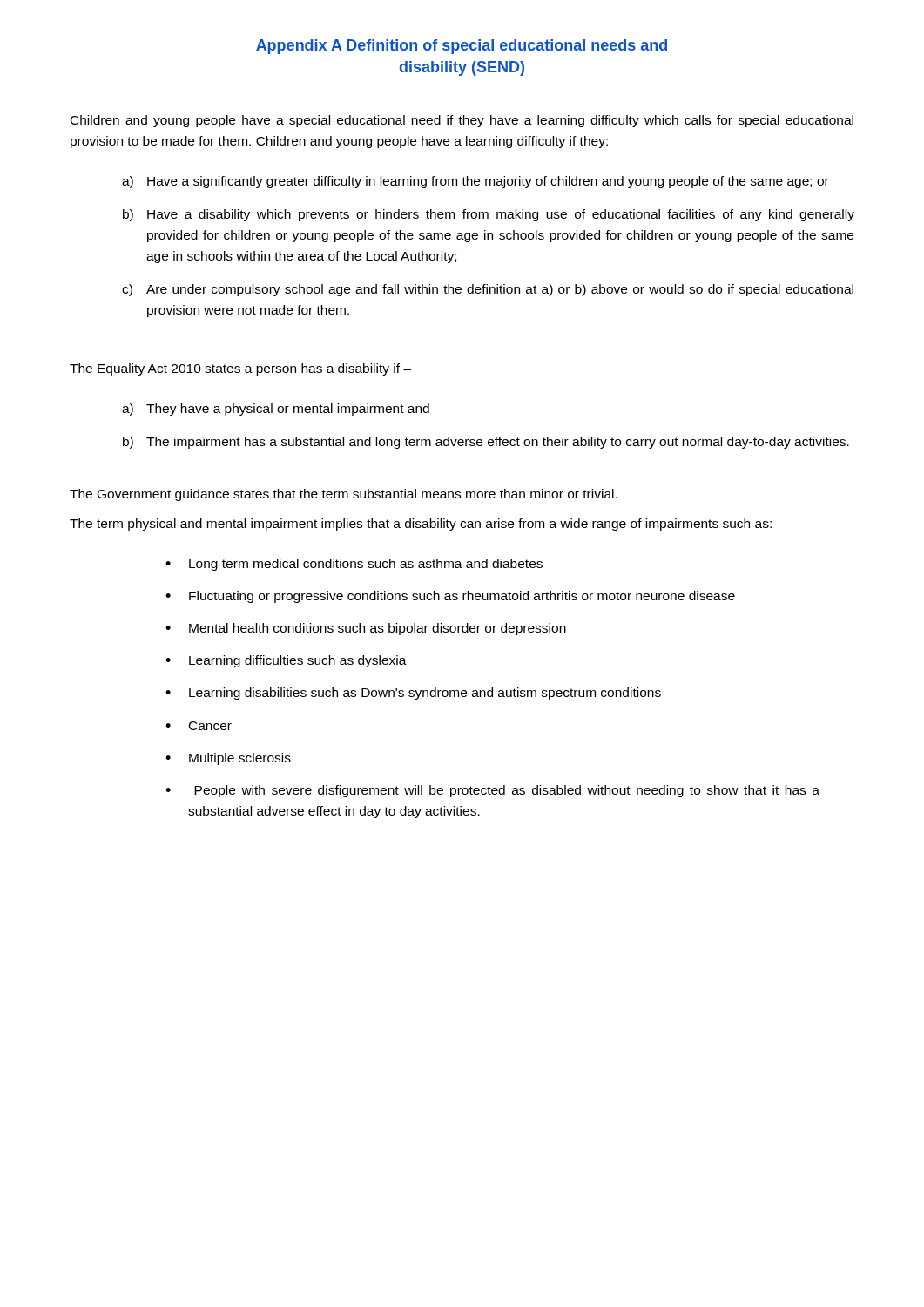Find the list item that reads "• Cancer"
924x1307 pixels.
point(199,726)
